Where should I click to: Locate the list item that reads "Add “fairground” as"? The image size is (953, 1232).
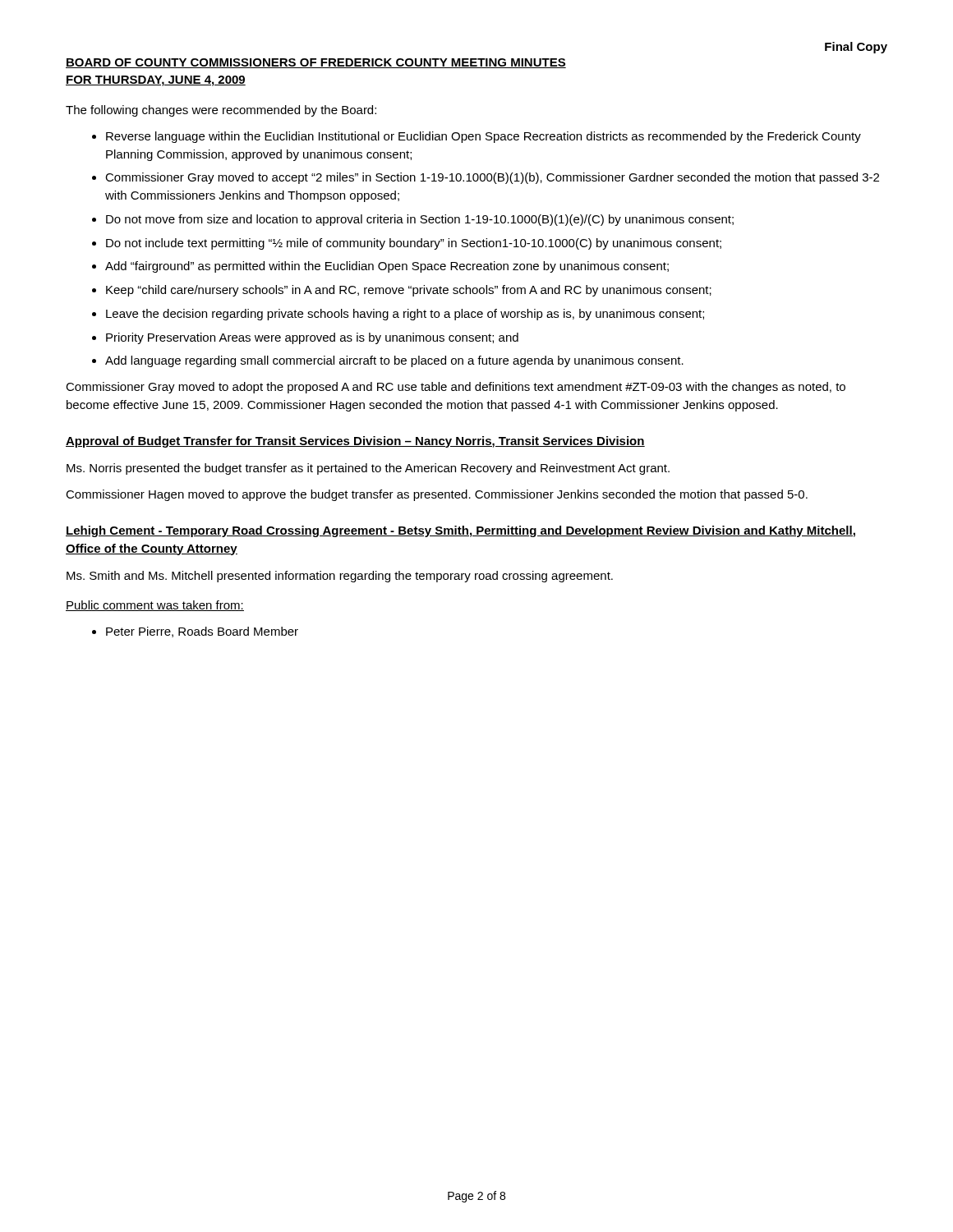[387, 266]
